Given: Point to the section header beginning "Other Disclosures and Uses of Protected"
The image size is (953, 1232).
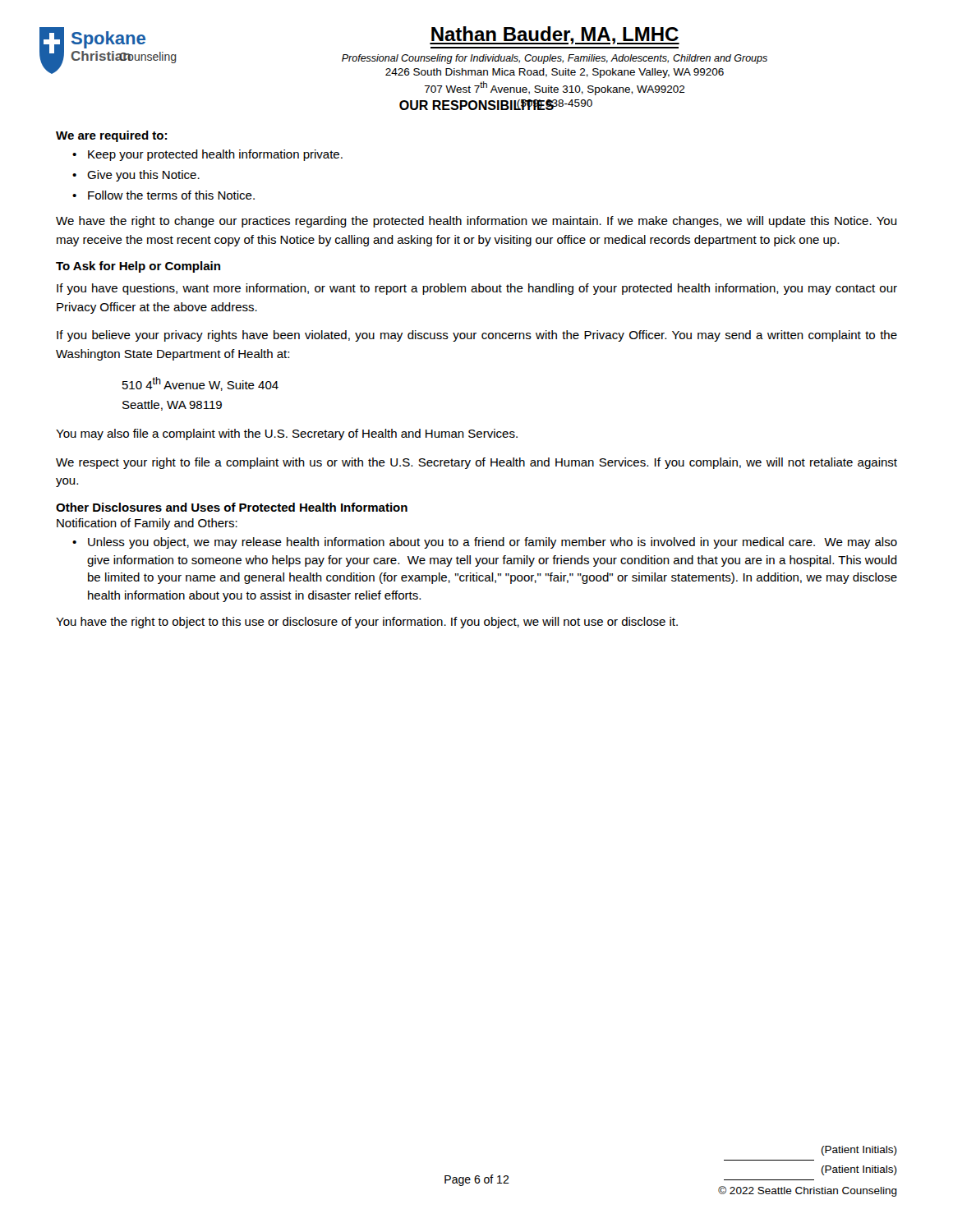Looking at the screenshot, I should point(232,507).
